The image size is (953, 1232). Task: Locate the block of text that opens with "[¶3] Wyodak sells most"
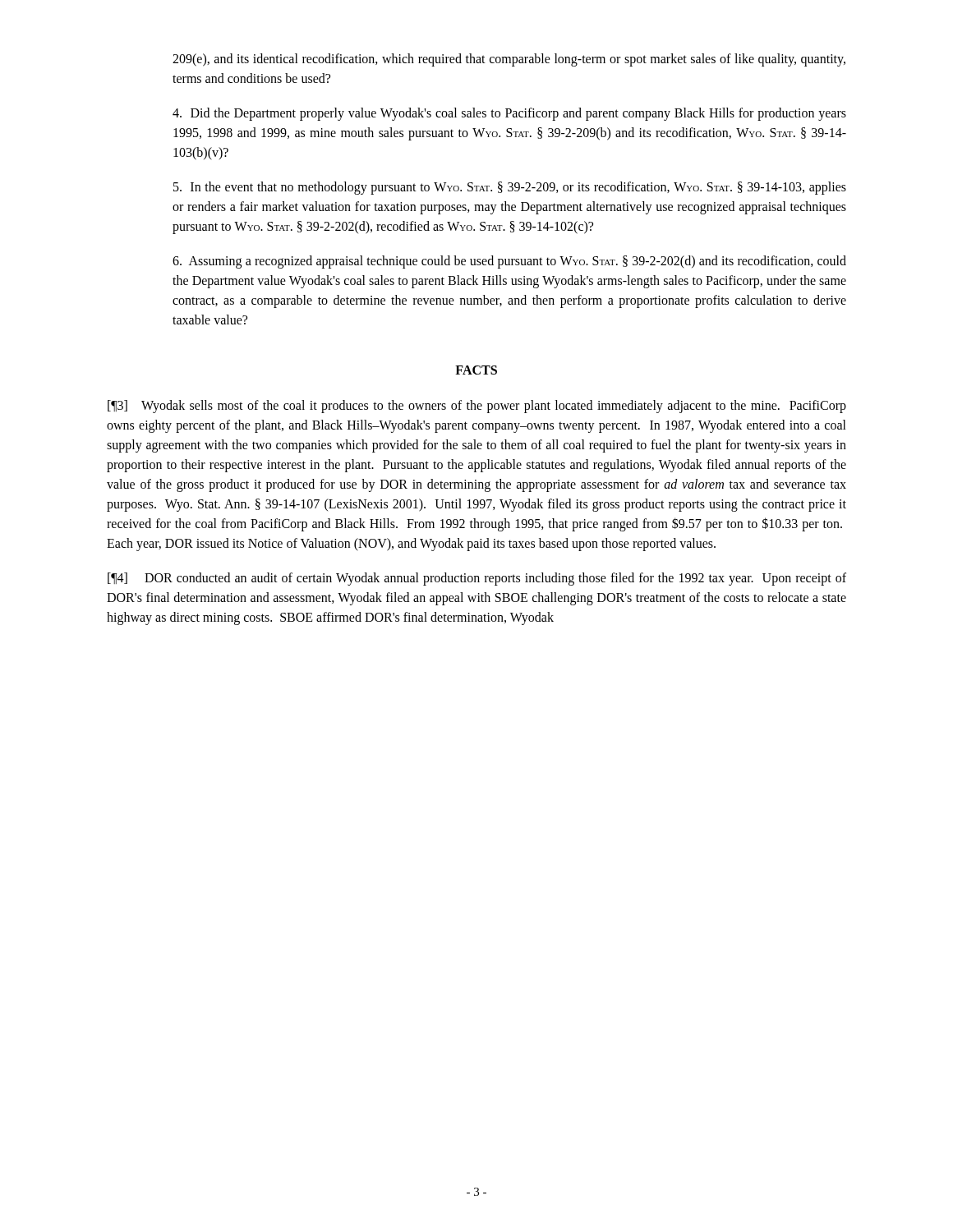(476, 474)
